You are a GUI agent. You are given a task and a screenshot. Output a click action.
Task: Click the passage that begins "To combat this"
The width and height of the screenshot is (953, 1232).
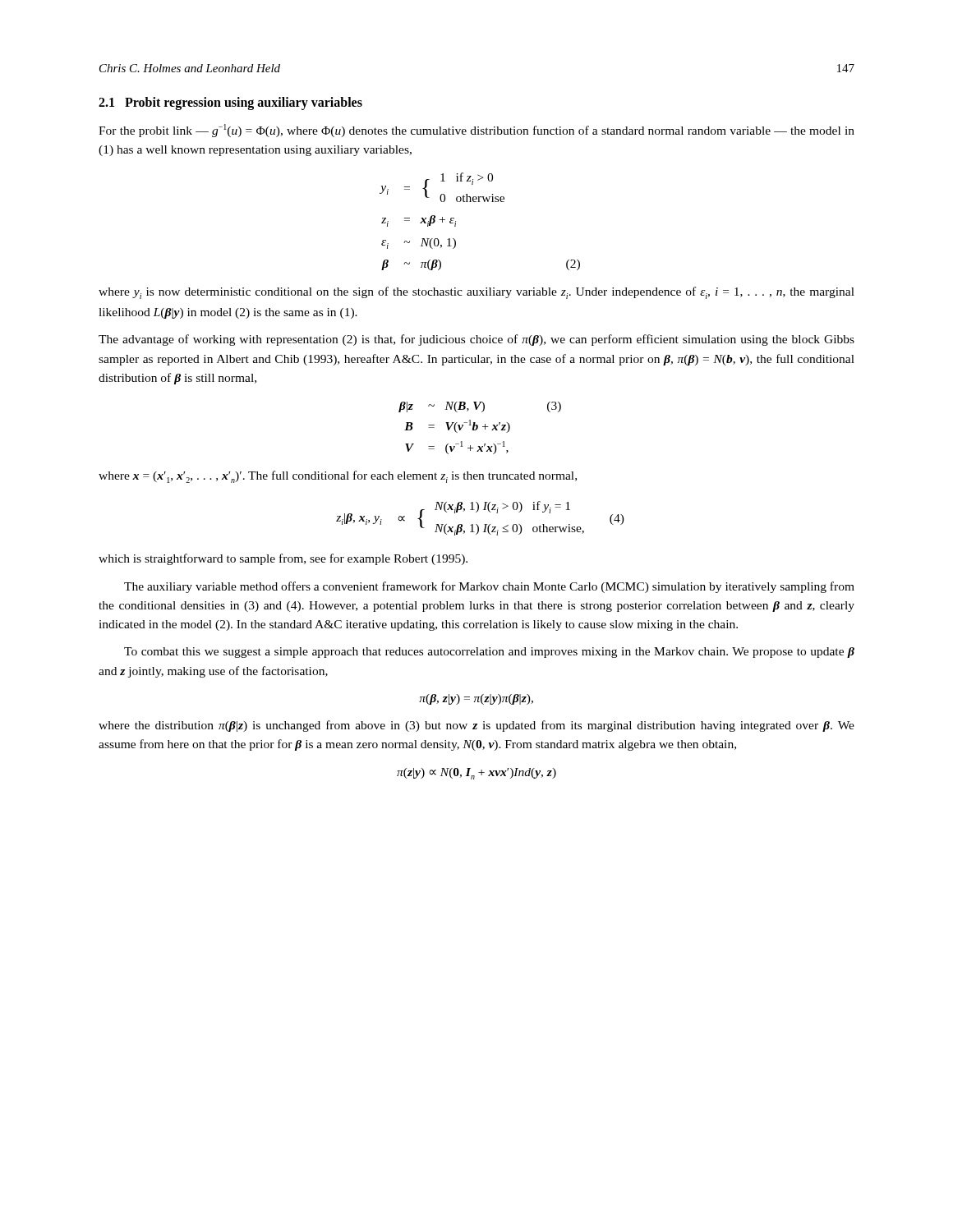coord(476,661)
